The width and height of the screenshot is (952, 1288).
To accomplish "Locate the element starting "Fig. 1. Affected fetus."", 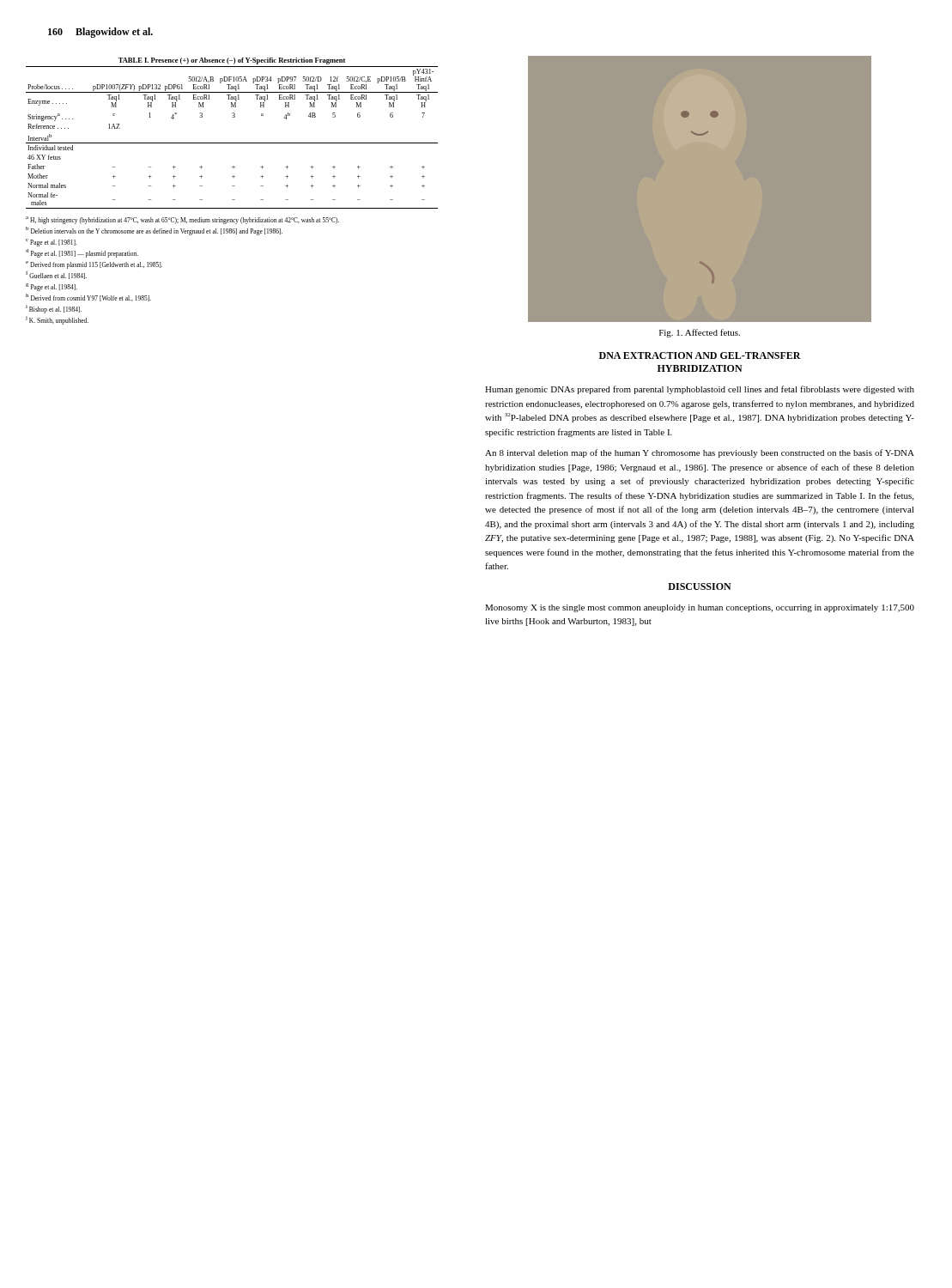I will pos(700,332).
